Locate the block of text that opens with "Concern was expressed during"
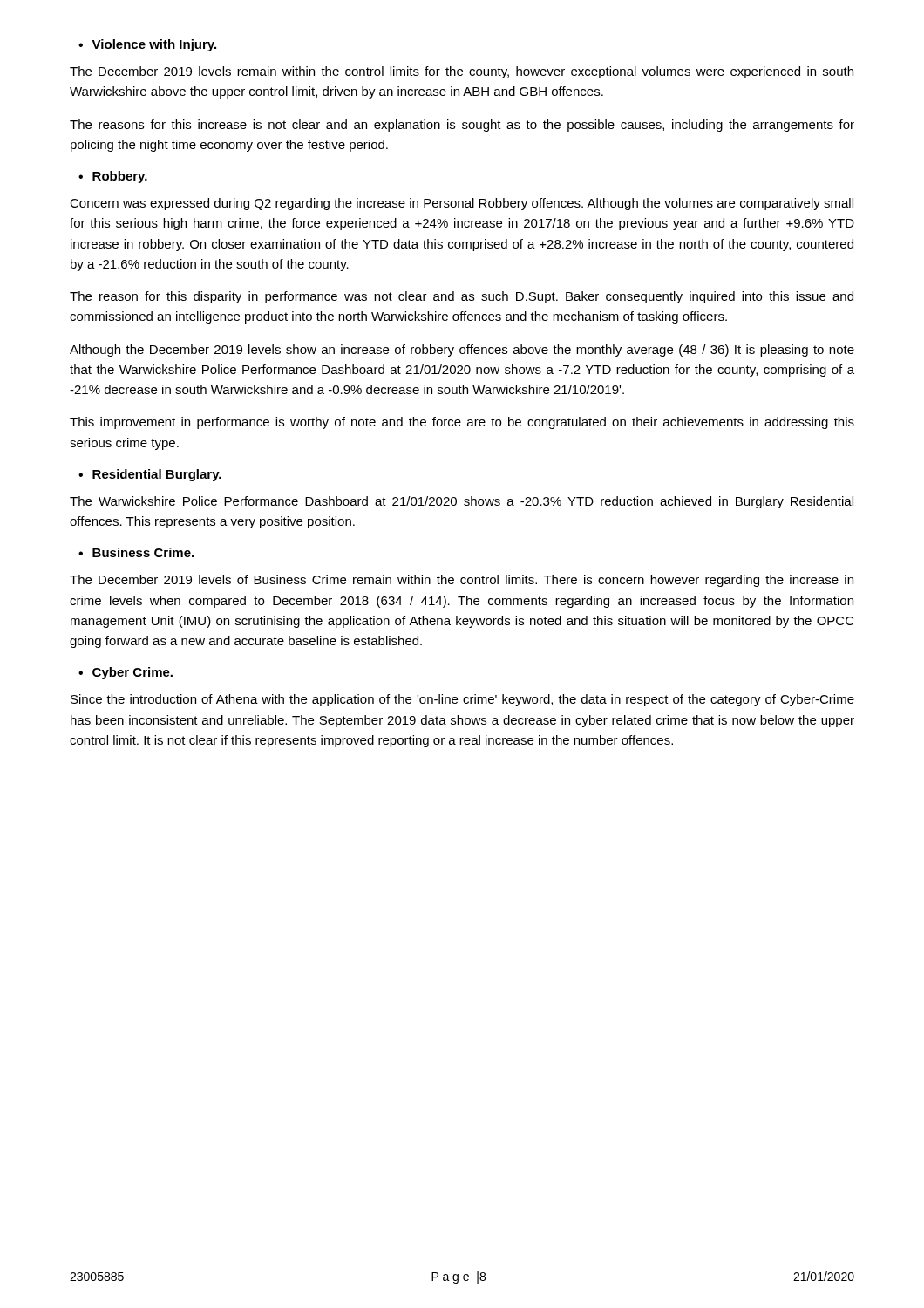 462,233
